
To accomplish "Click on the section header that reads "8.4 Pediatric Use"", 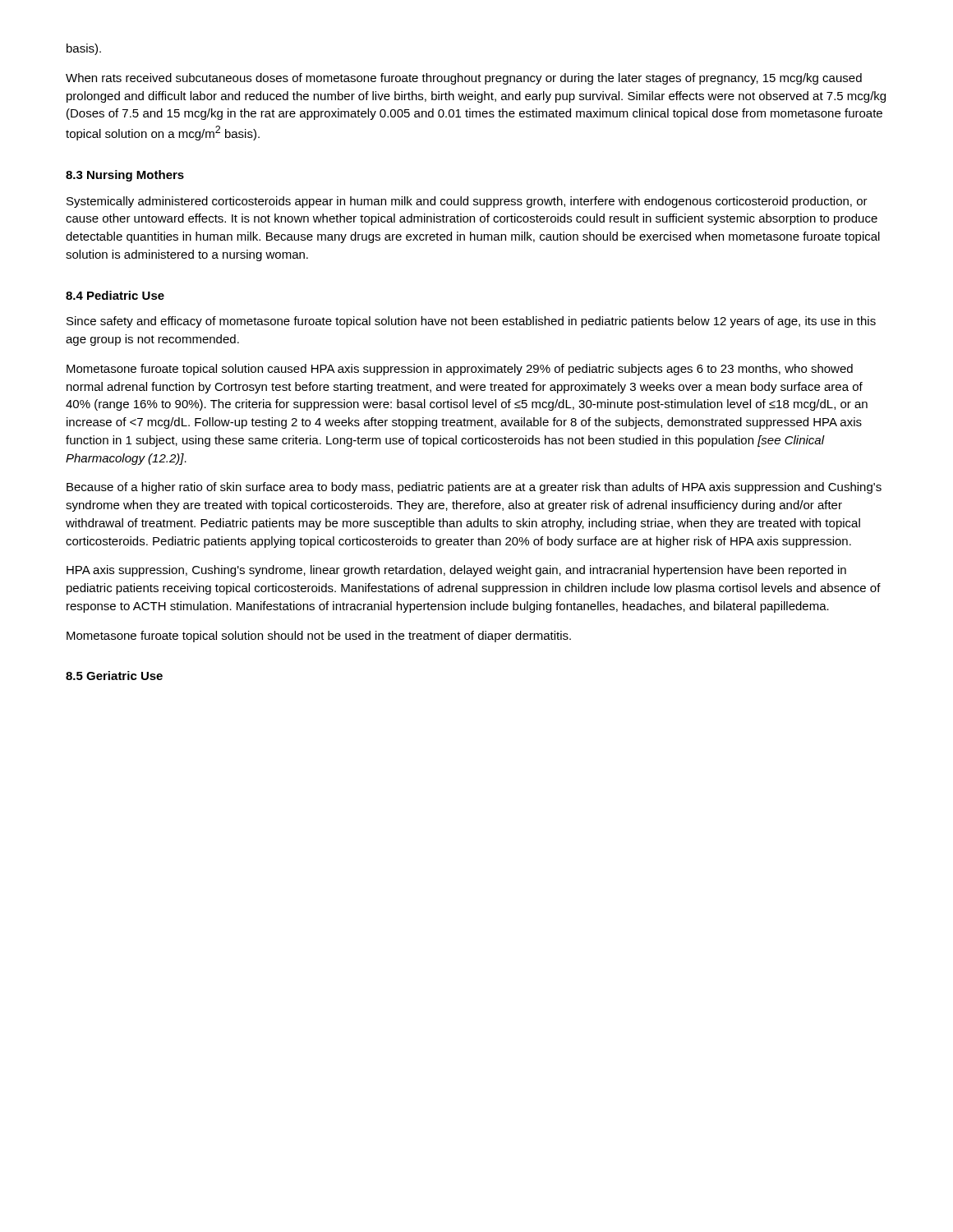I will click(115, 295).
